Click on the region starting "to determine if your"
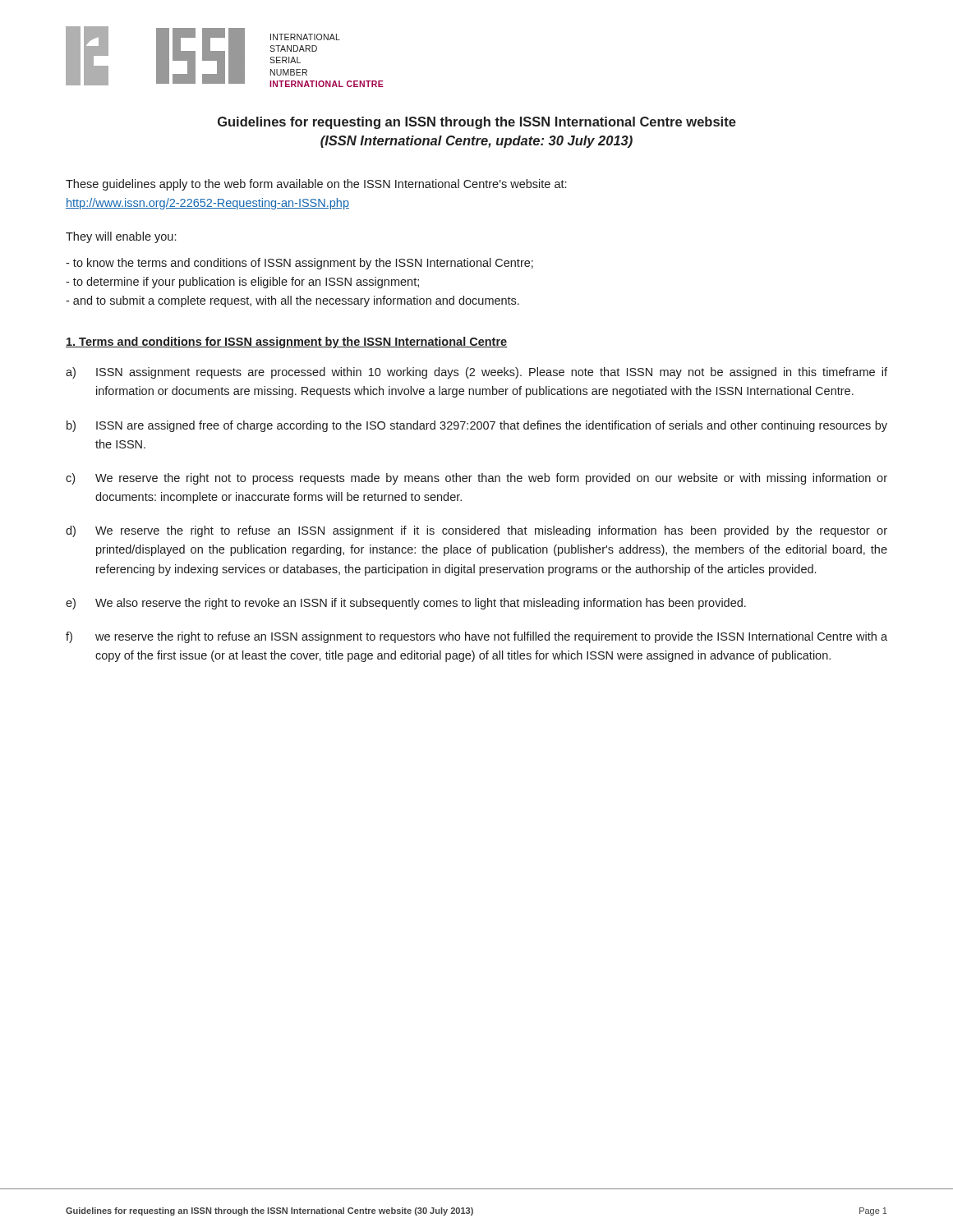 tap(243, 282)
